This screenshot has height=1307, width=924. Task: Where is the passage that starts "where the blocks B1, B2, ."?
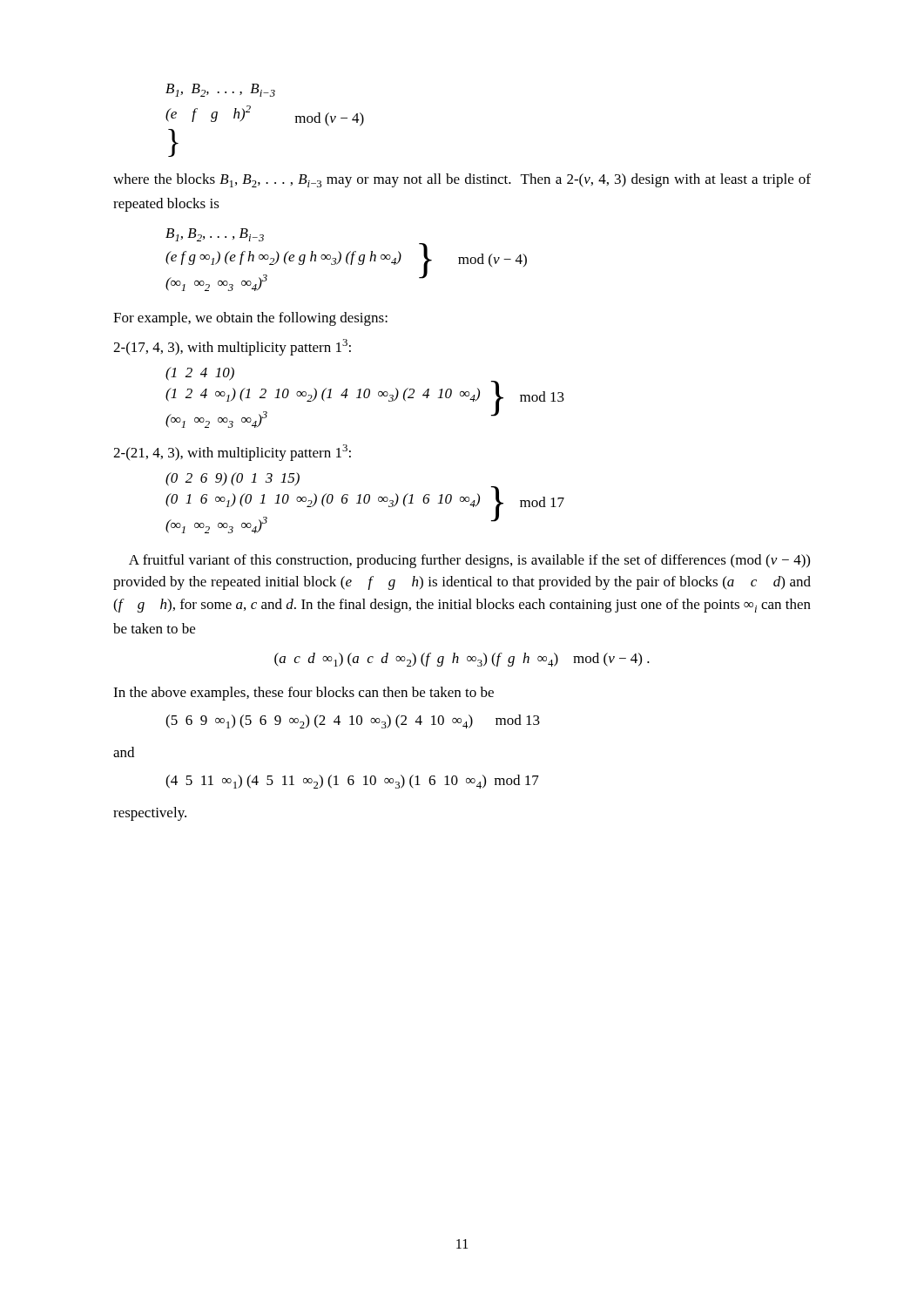coord(462,192)
